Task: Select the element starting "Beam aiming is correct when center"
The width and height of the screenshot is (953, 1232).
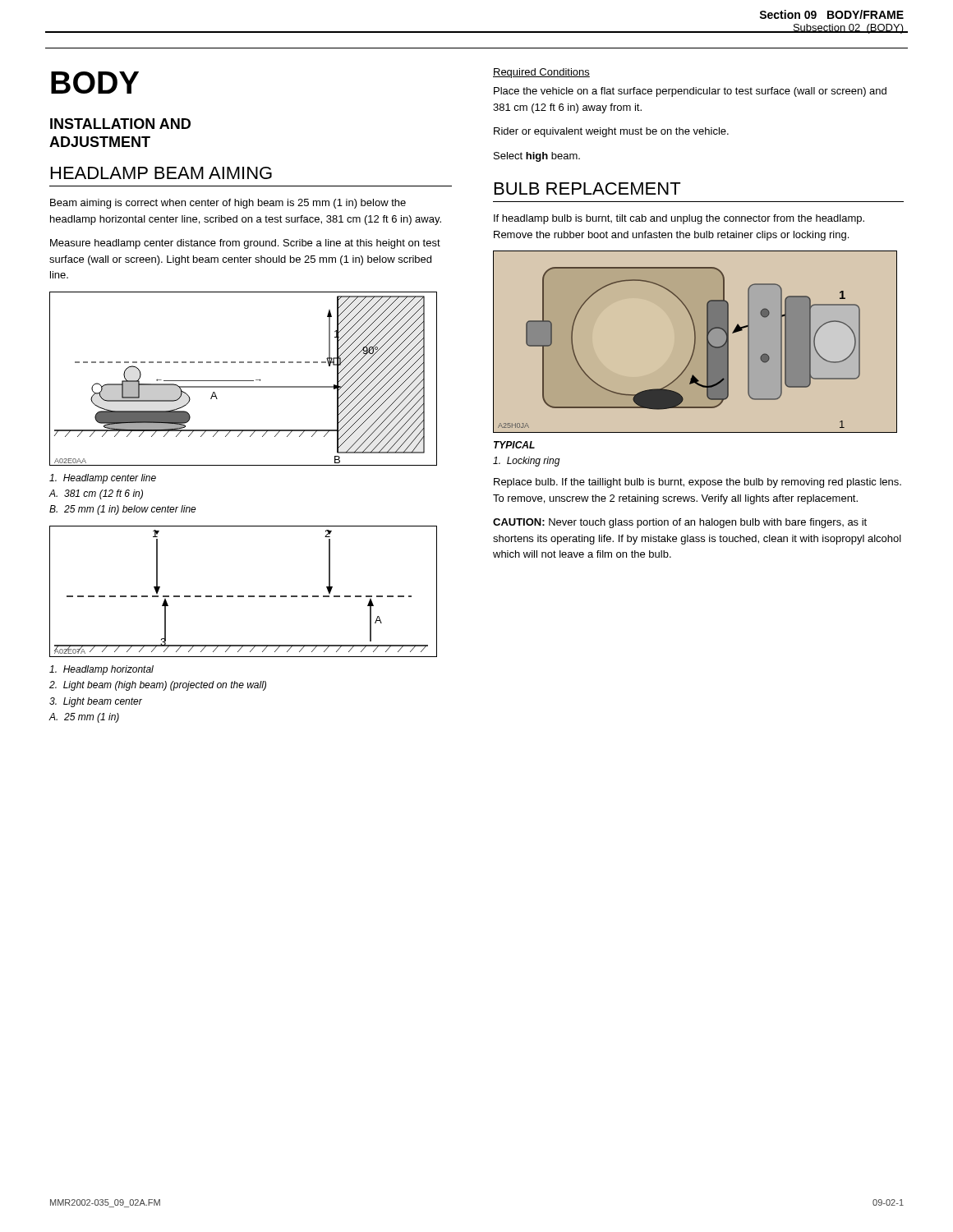Action: pos(246,211)
